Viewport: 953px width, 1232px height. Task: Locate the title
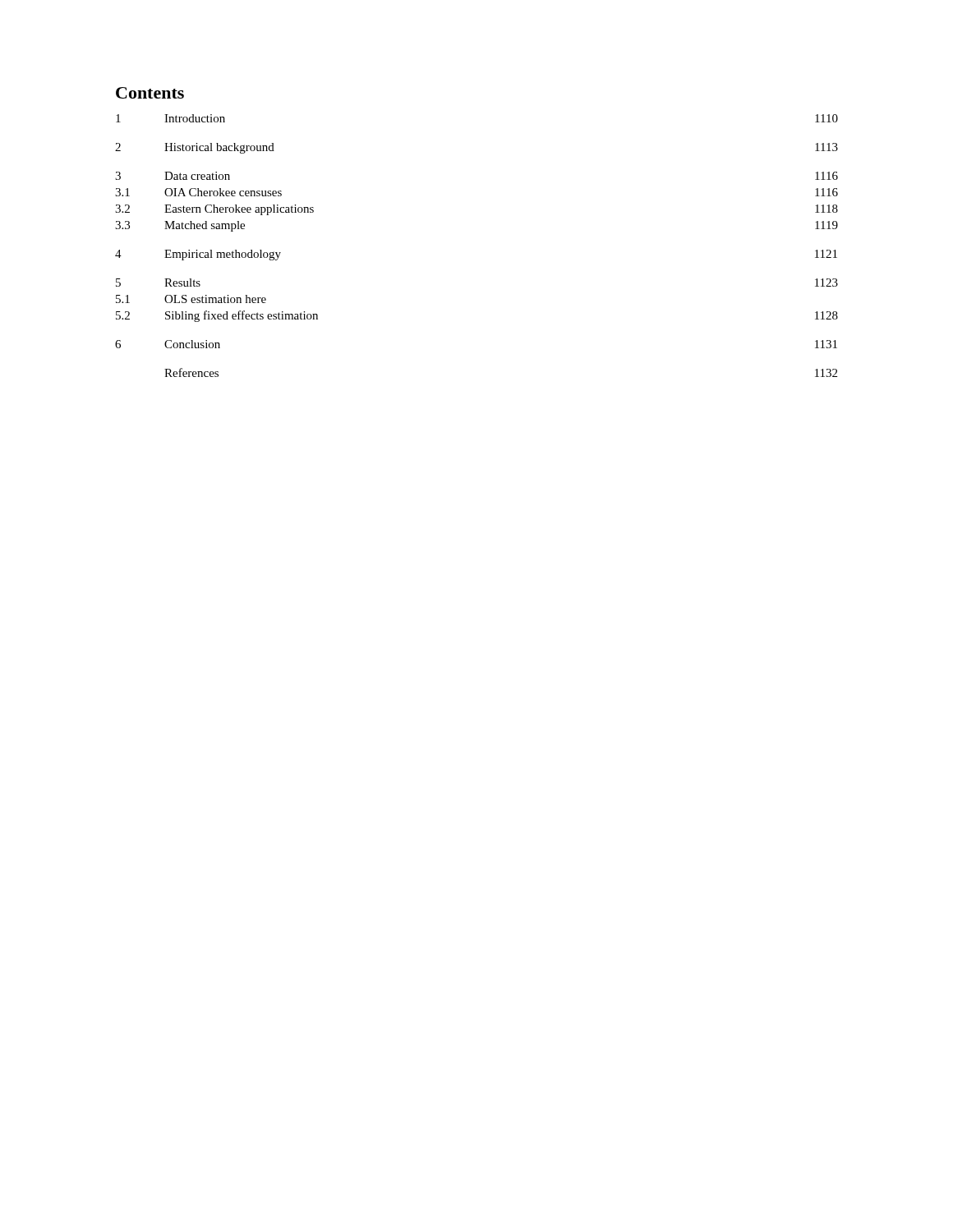click(150, 92)
